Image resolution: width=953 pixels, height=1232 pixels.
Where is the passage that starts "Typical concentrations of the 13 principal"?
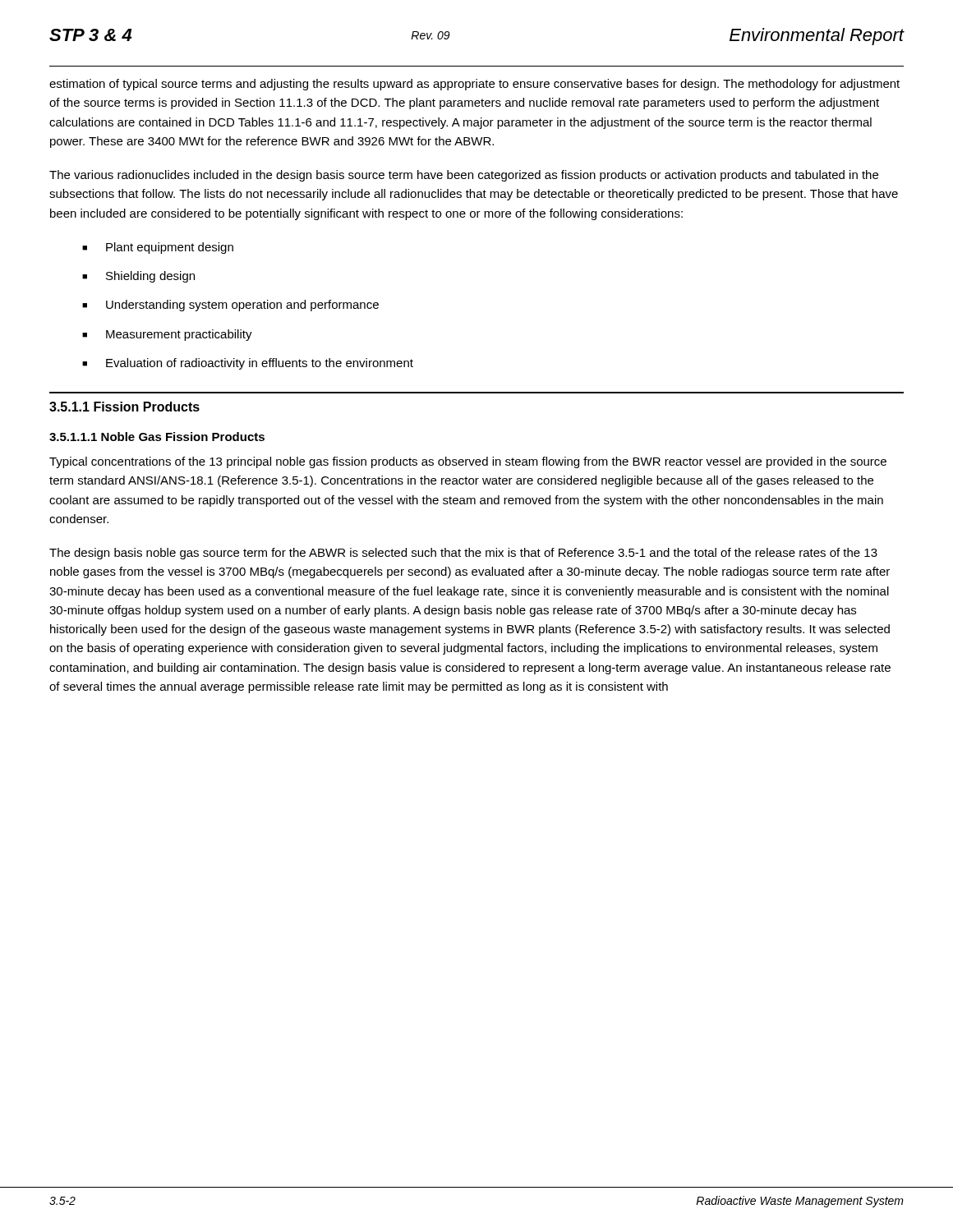(468, 490)
